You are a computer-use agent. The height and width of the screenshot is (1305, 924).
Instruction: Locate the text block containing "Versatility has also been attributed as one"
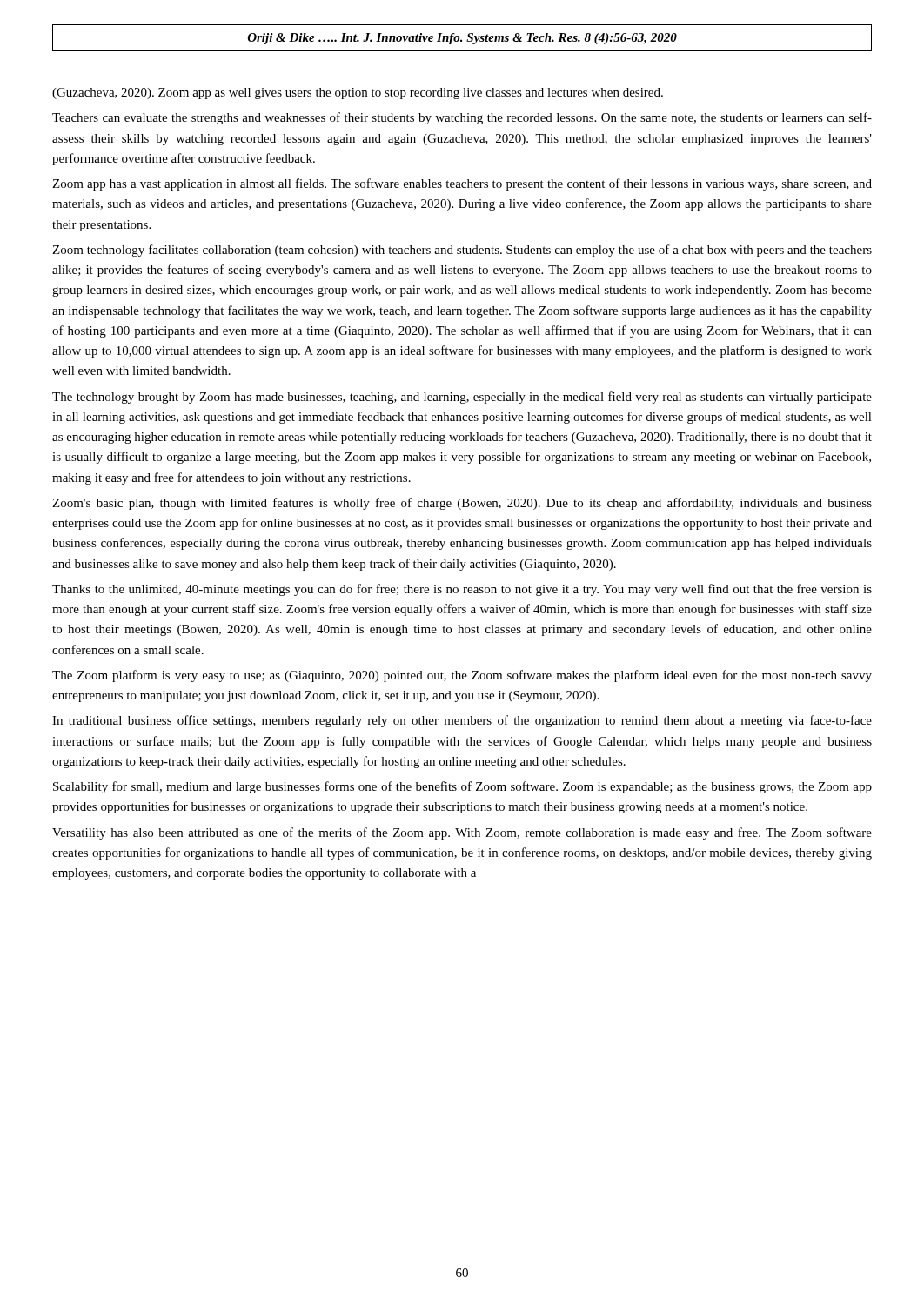coord(462,853)
